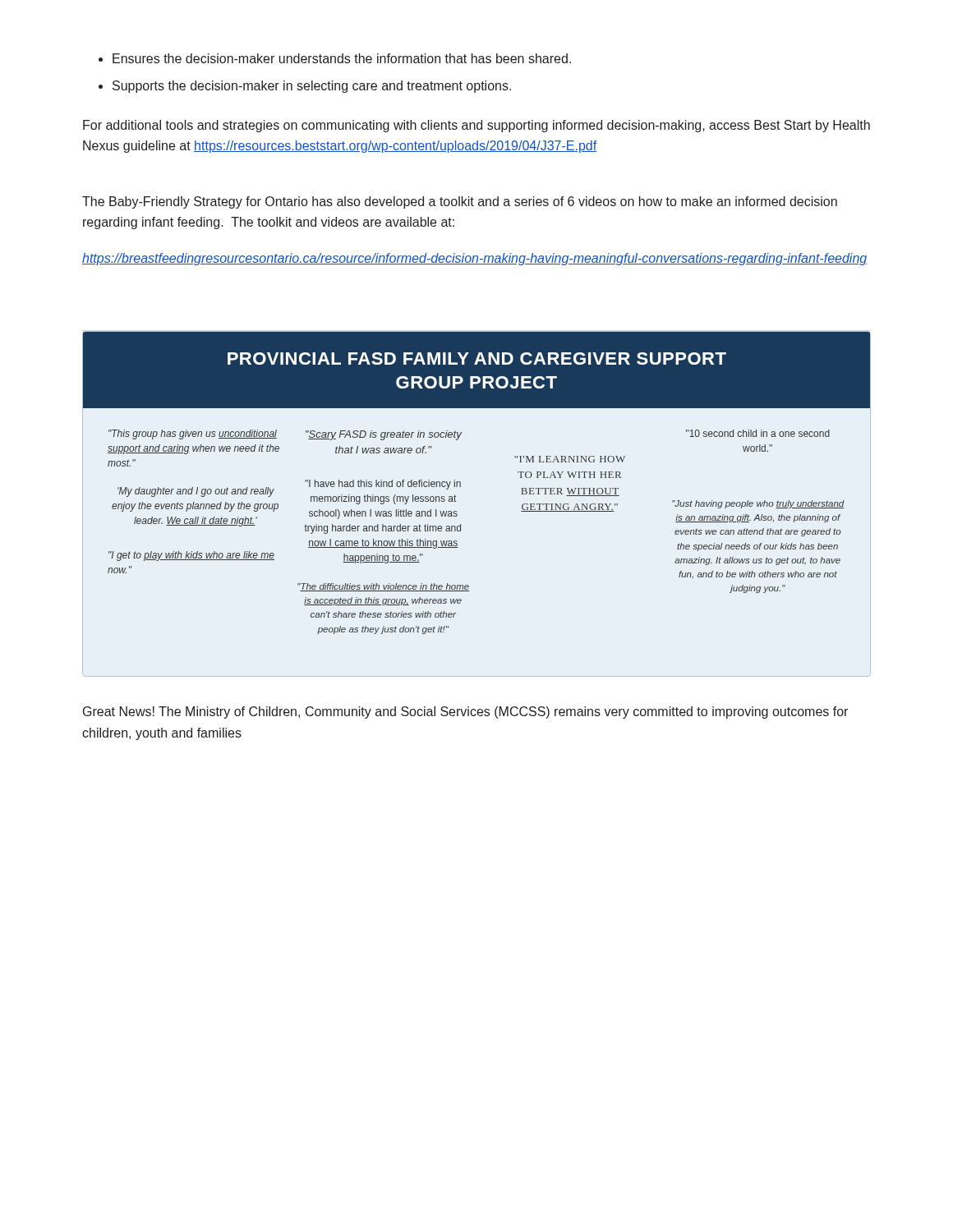Find the region starting "PROVINCIAL FASD FAMILY AND CAREGIVER SUPPORTGROUP PROJECT"
The image size is (953, 1232).
pos(476,371)
